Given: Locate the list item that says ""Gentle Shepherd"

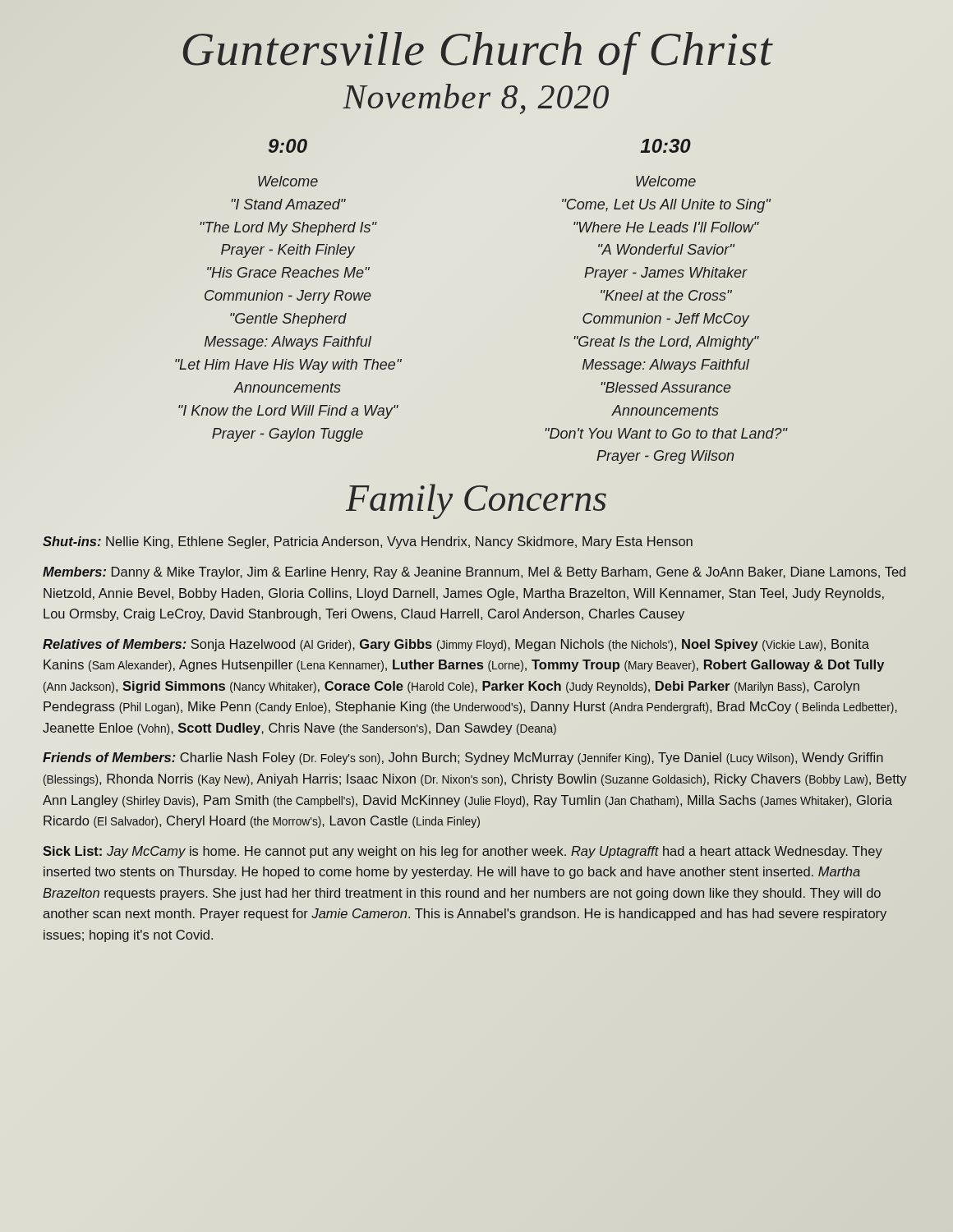Looking at the screenshot, I should tap(288, 319).
